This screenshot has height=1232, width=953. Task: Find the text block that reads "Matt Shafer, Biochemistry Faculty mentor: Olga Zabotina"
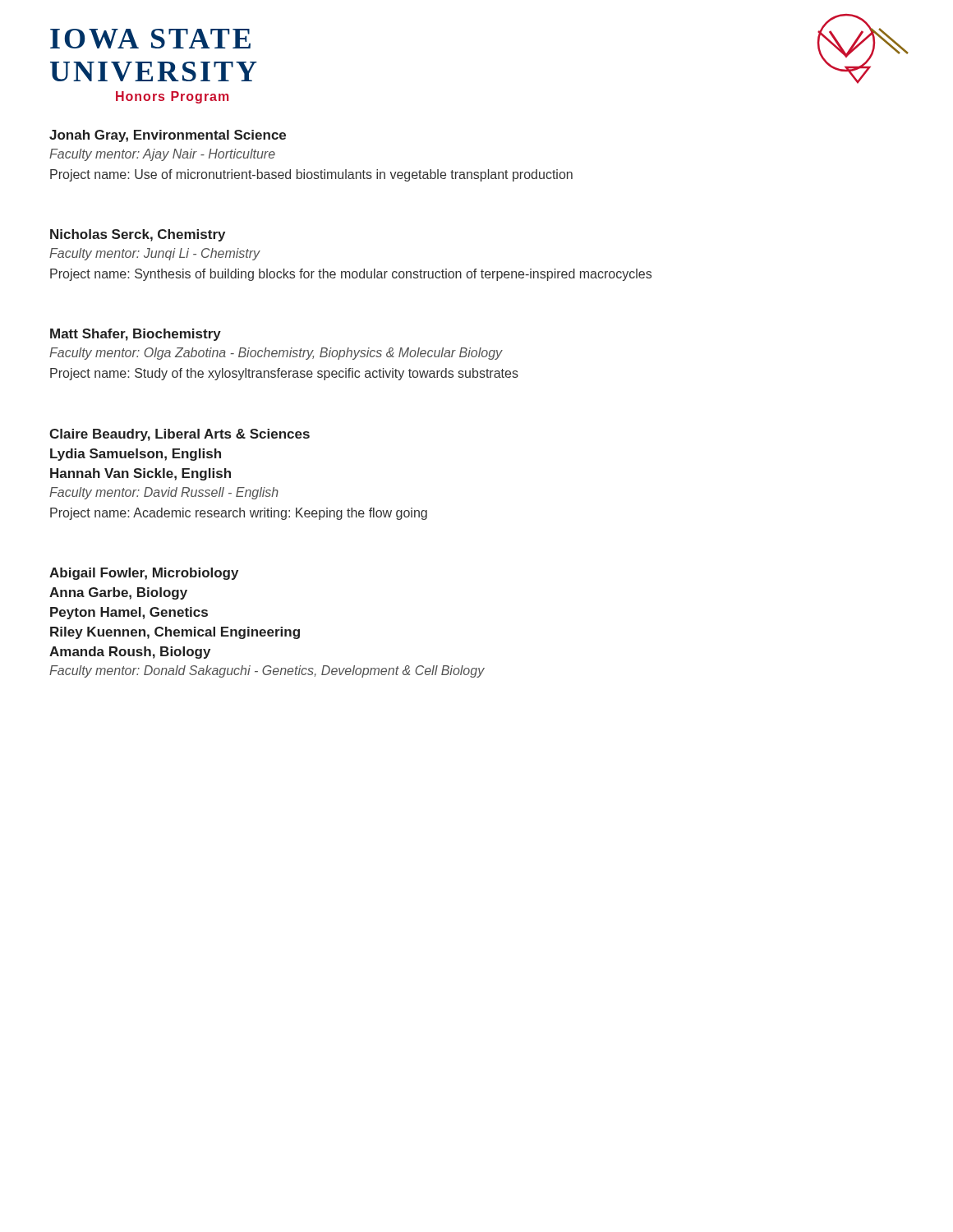click(x=419, y=355)
